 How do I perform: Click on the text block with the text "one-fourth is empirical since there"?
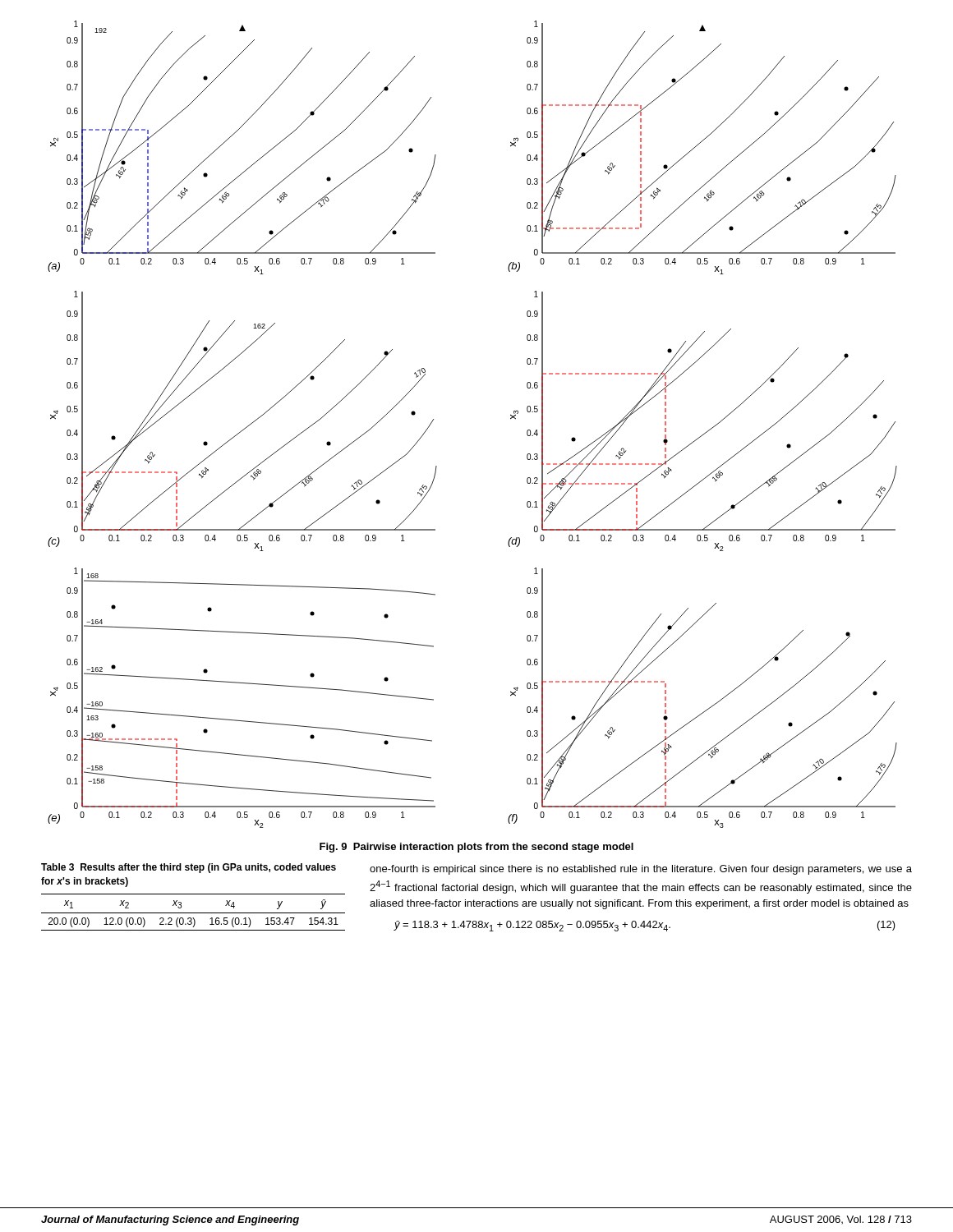click(x=641, y=886)
